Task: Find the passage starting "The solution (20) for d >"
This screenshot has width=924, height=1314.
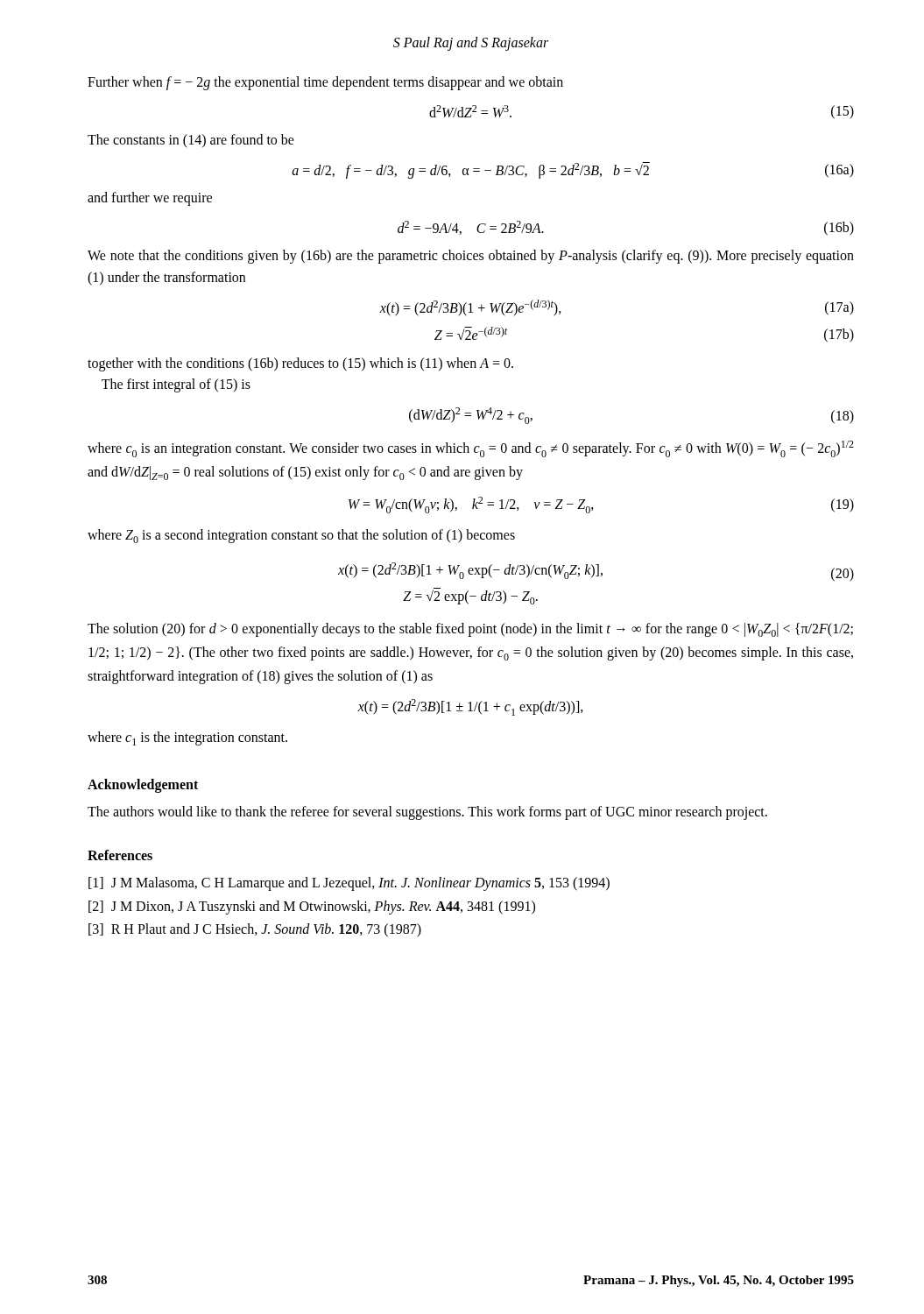Action: [471, 652]
